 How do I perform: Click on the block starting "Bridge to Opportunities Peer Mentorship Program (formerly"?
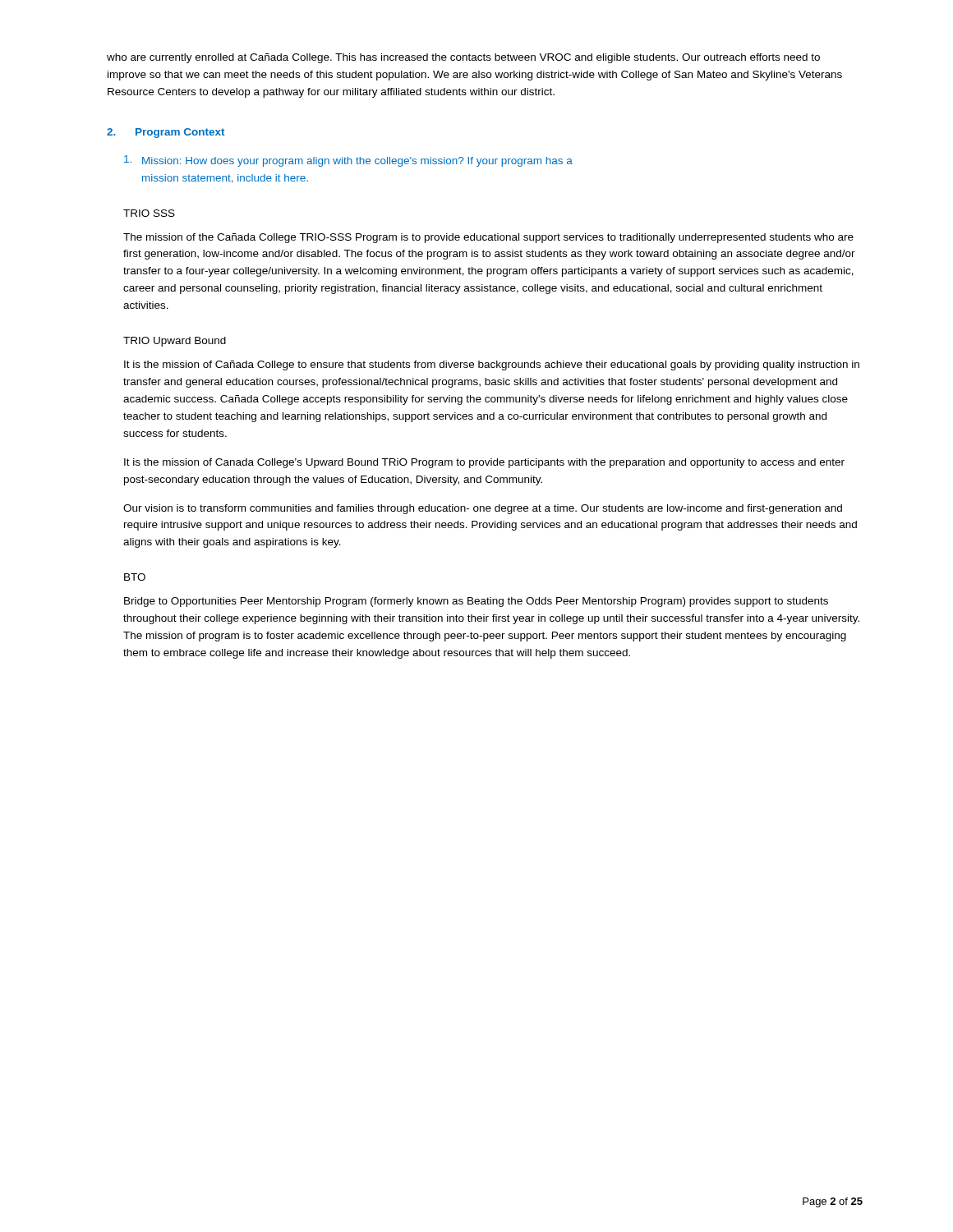492,627
